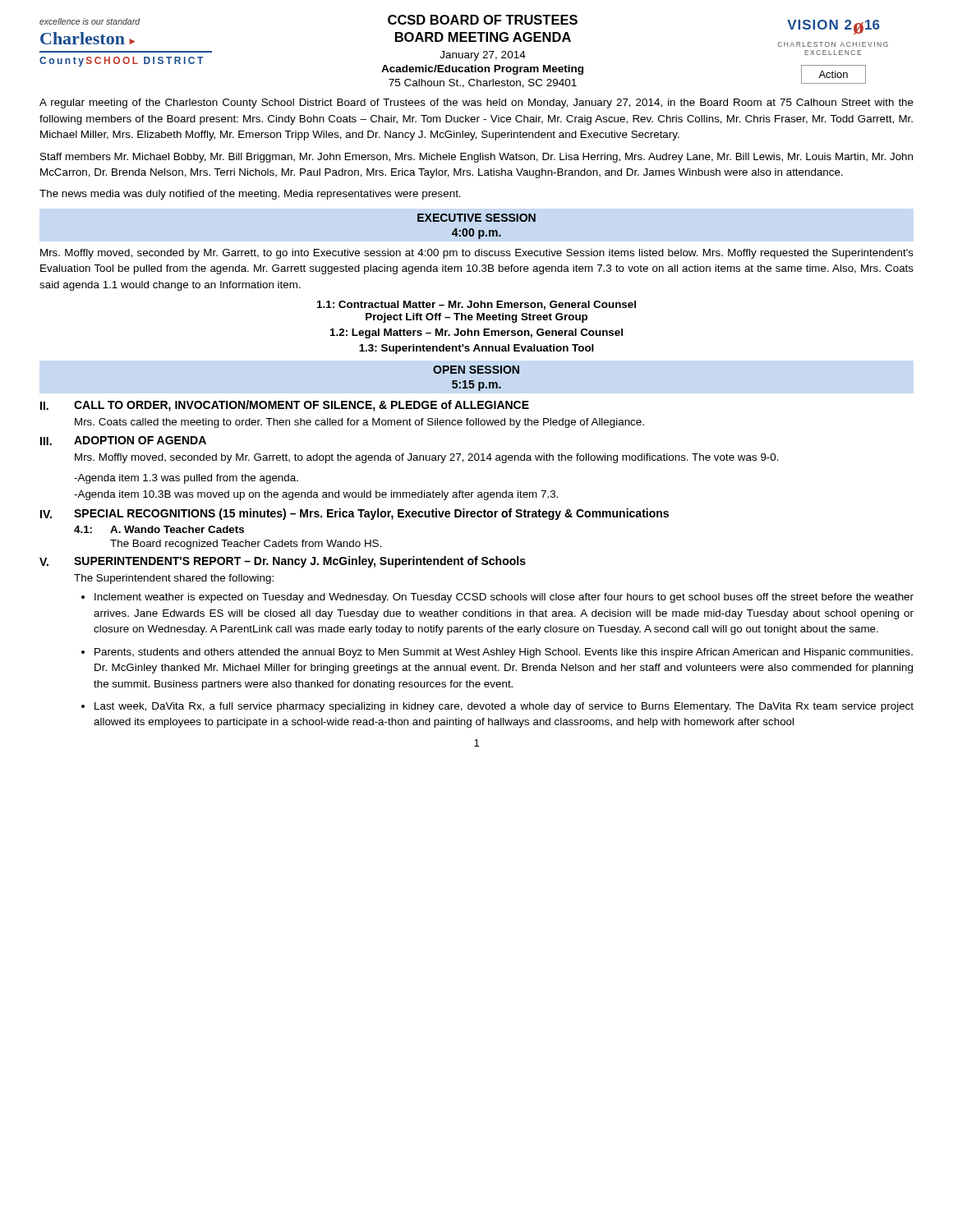Find the list item with the text "II. CALL TO ORDER, INVOCATION/MOMENT"
The width and height of the screenshot is (953, 1232).
[x=476, y=414]
